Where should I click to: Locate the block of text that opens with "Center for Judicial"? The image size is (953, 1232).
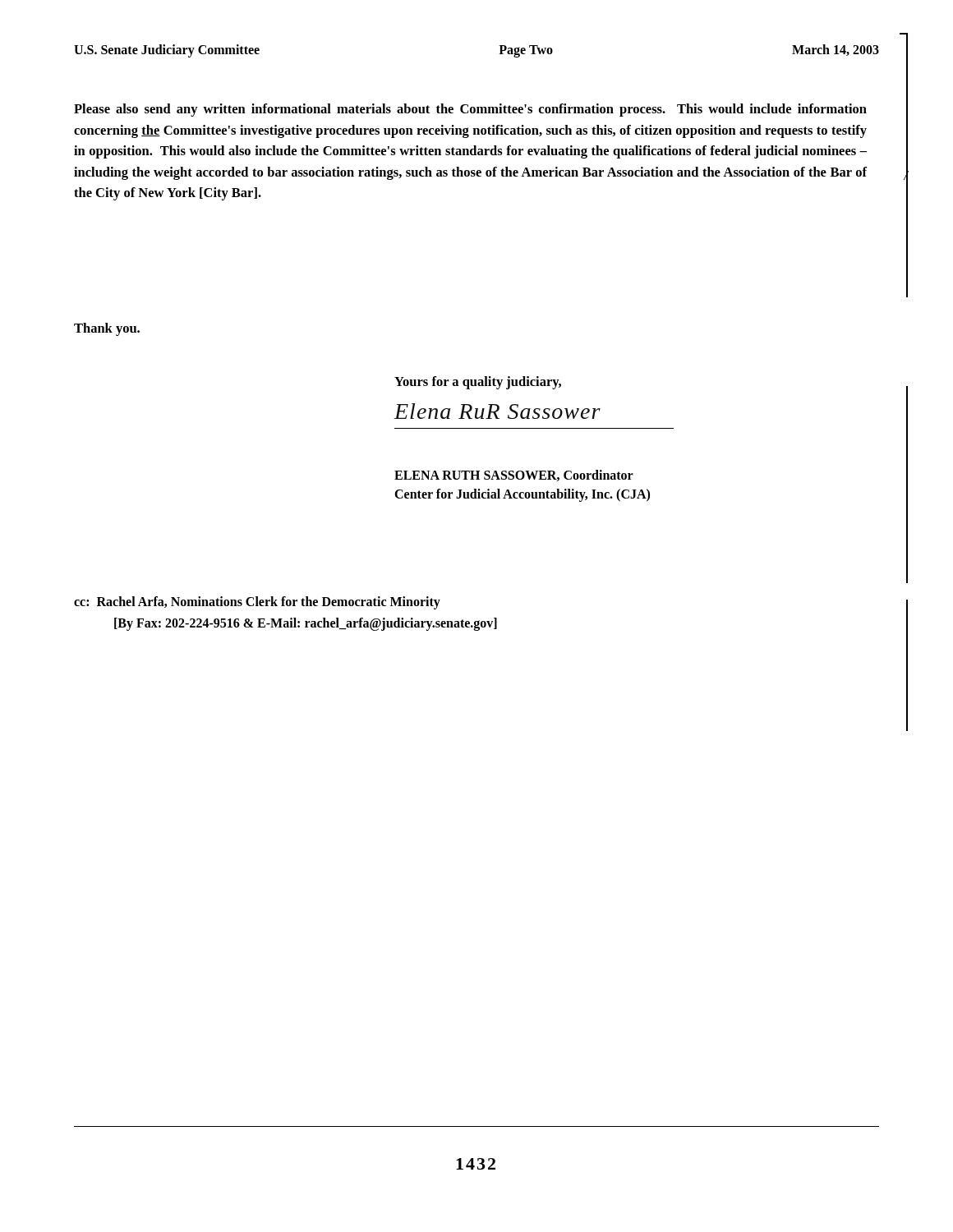click(522, 494)
